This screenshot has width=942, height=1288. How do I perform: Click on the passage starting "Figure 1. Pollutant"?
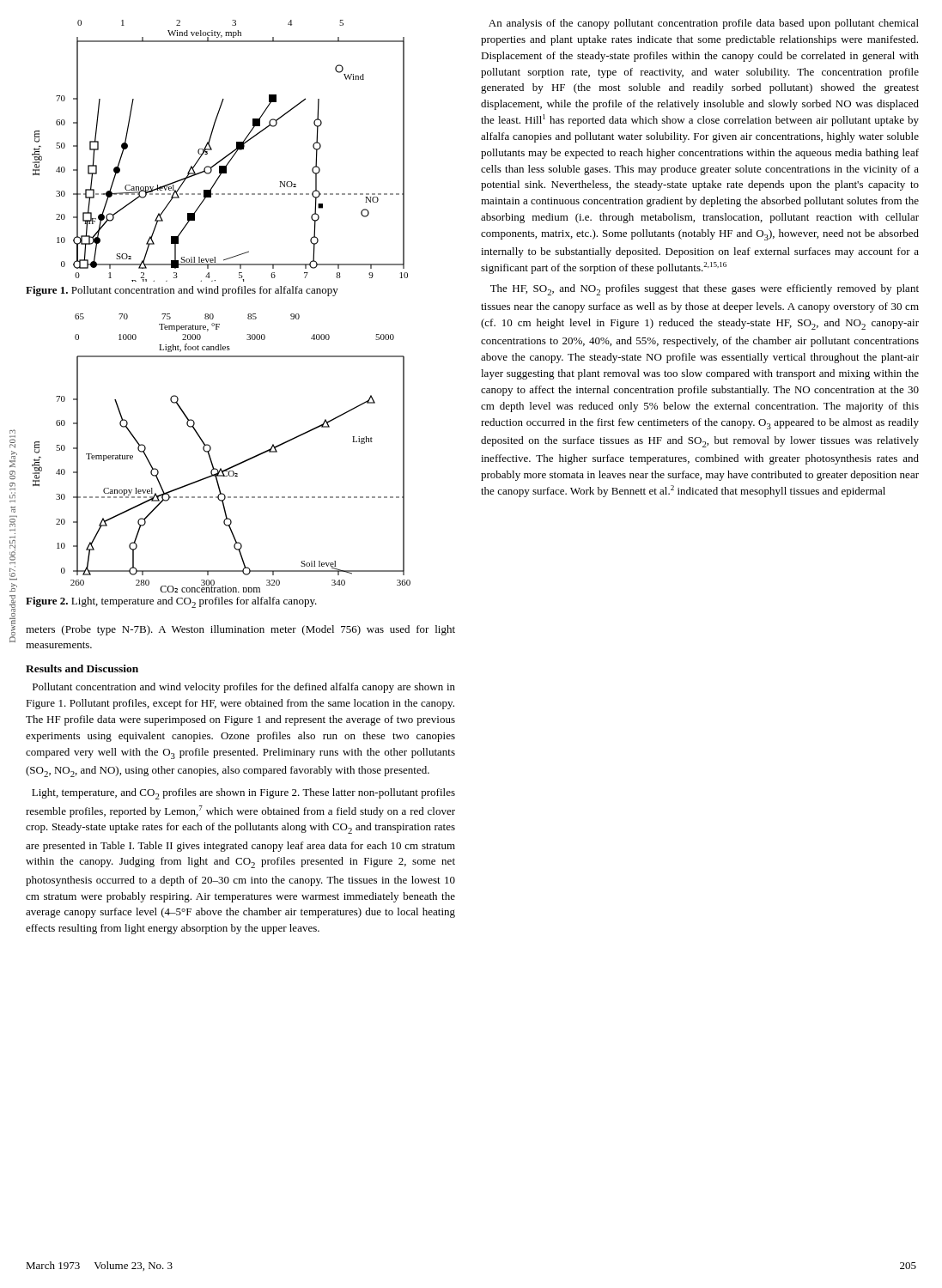click(182, 290)
